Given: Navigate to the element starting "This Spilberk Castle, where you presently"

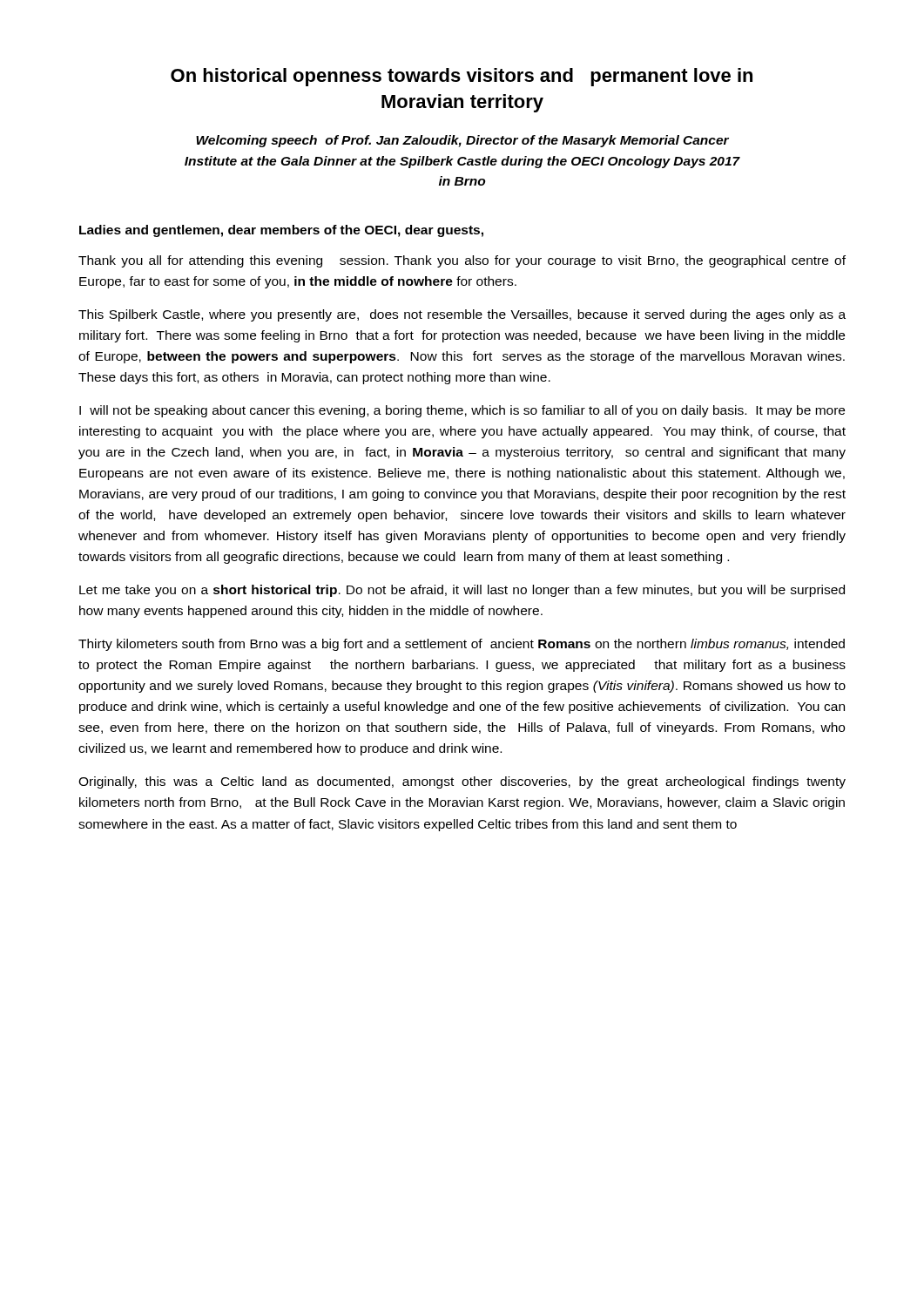Looking at the screenshot, I should [462, 346].
